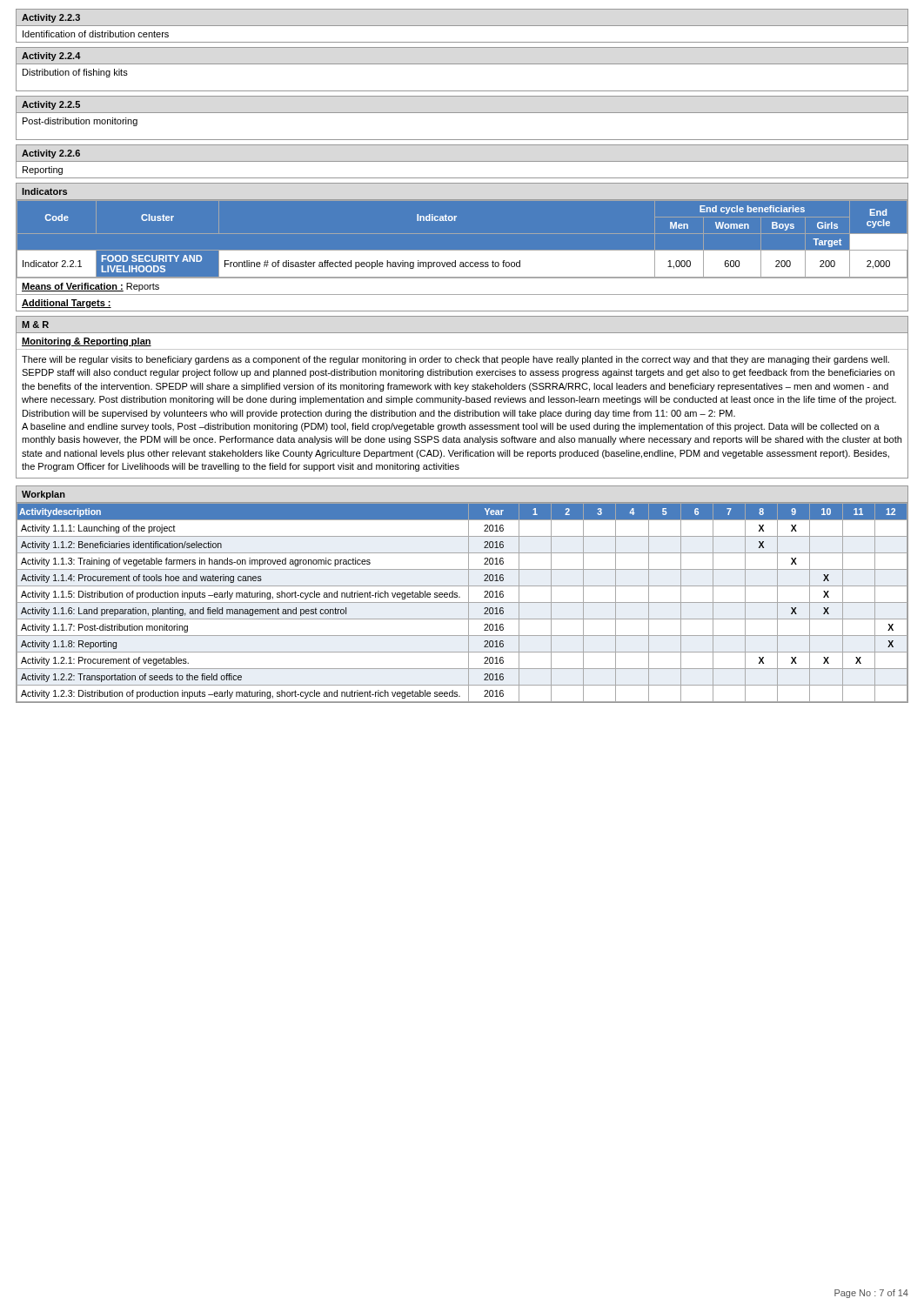The image size is (924, 1305).
Task: Click the section header that begins "Activity 2.2.3 Identification of"
Action: coord(462,26)
